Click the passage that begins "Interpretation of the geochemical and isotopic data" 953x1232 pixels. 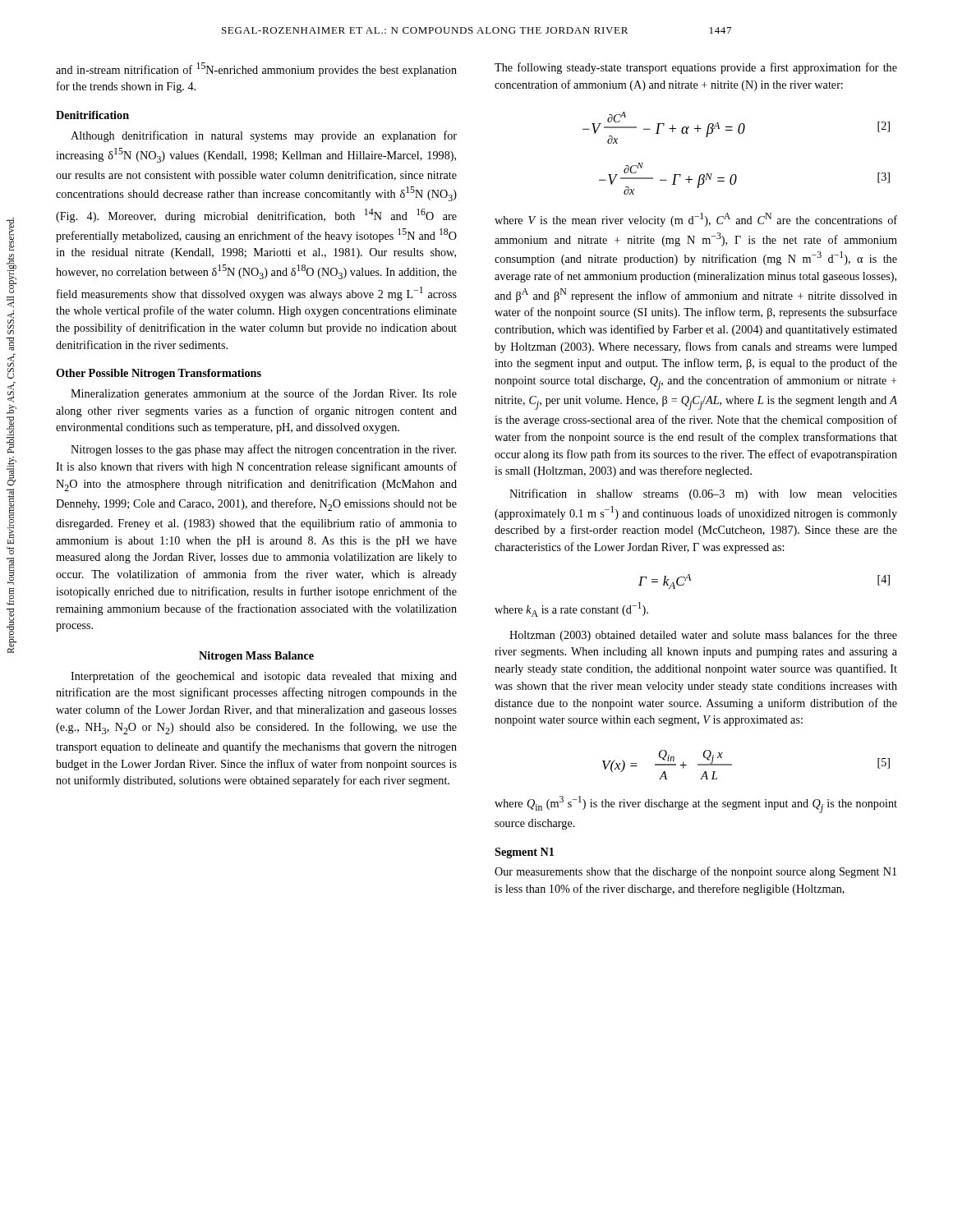click(x=256, y=728)
